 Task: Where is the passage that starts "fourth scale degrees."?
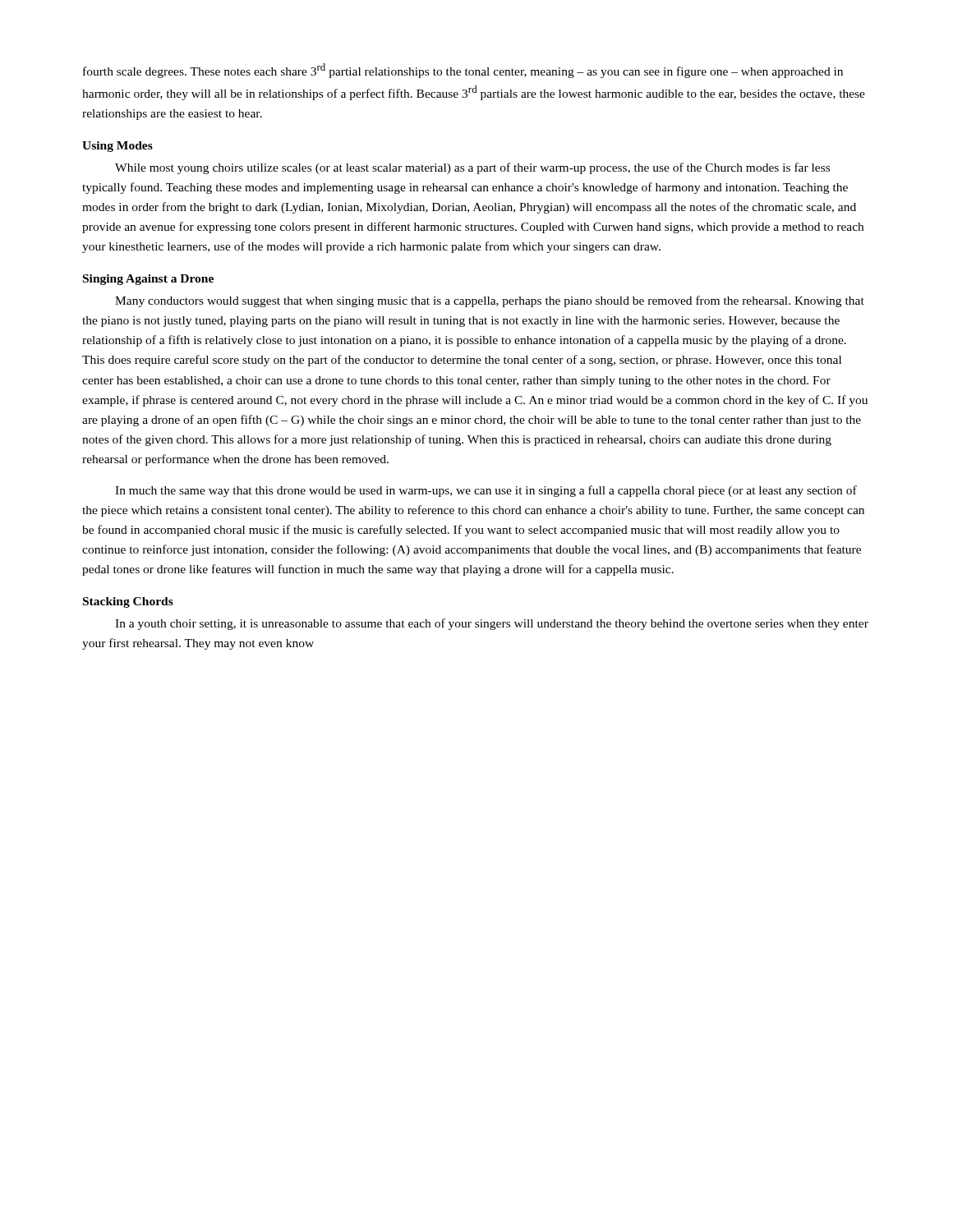pos(474,90)
